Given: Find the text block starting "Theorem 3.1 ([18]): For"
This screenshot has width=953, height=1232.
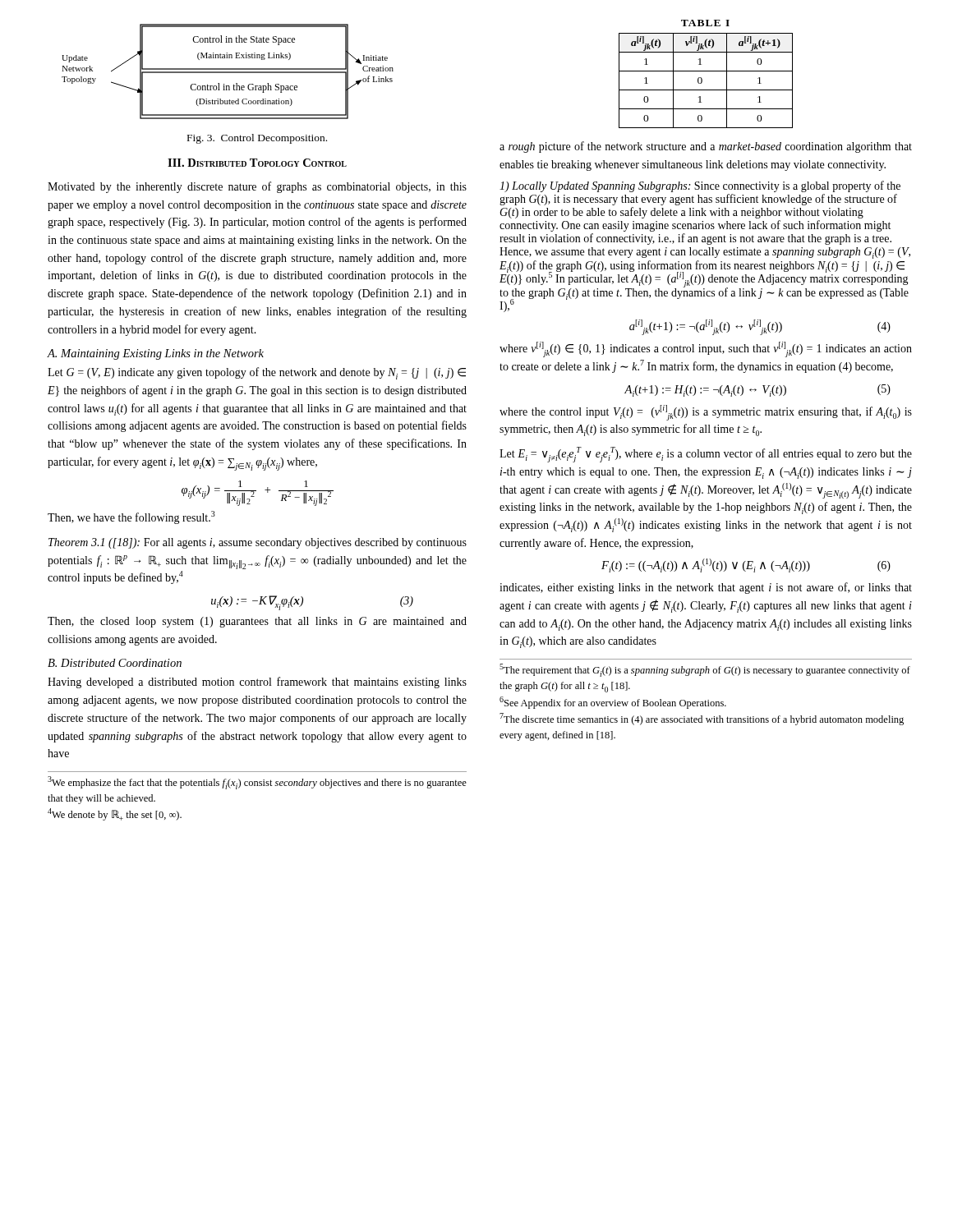Looking at the screenshot, I should point(257,560).
